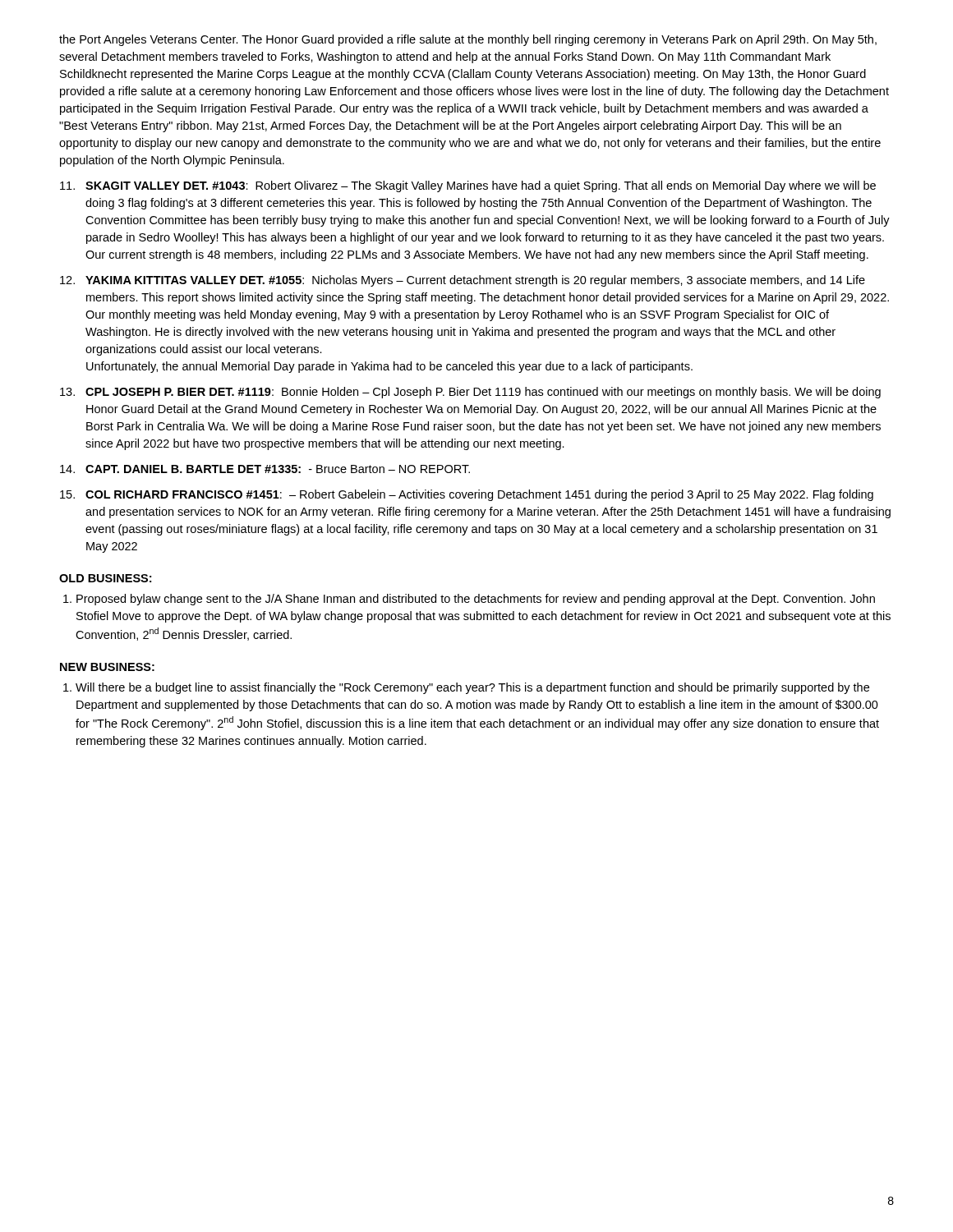953x1232 pixels.
Task: Find the section header that says "OLD BUSINESS:"
Action: pos(106,579)
